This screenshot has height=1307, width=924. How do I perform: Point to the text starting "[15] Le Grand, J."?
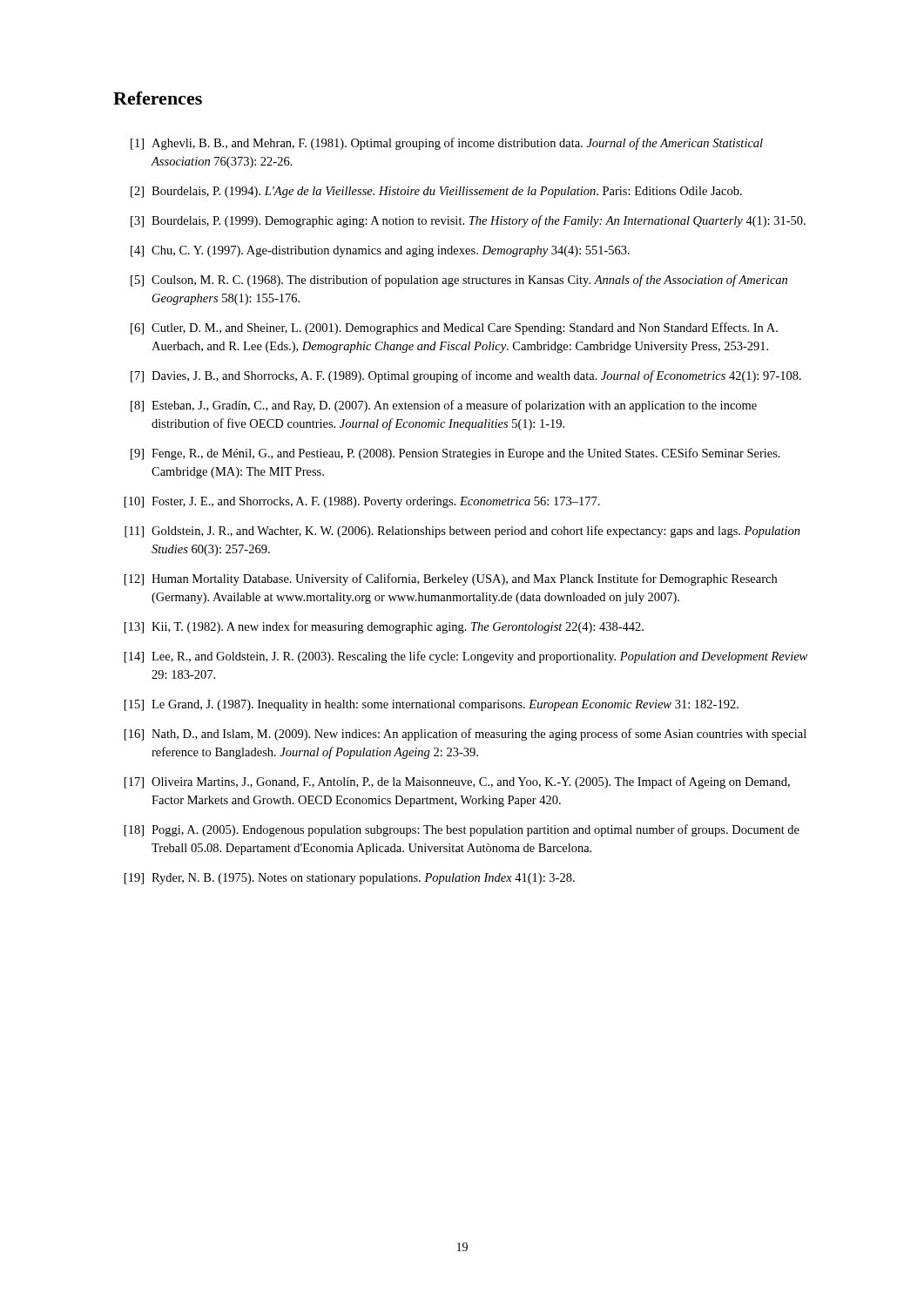pyautogui.click(x=462, y=705)
